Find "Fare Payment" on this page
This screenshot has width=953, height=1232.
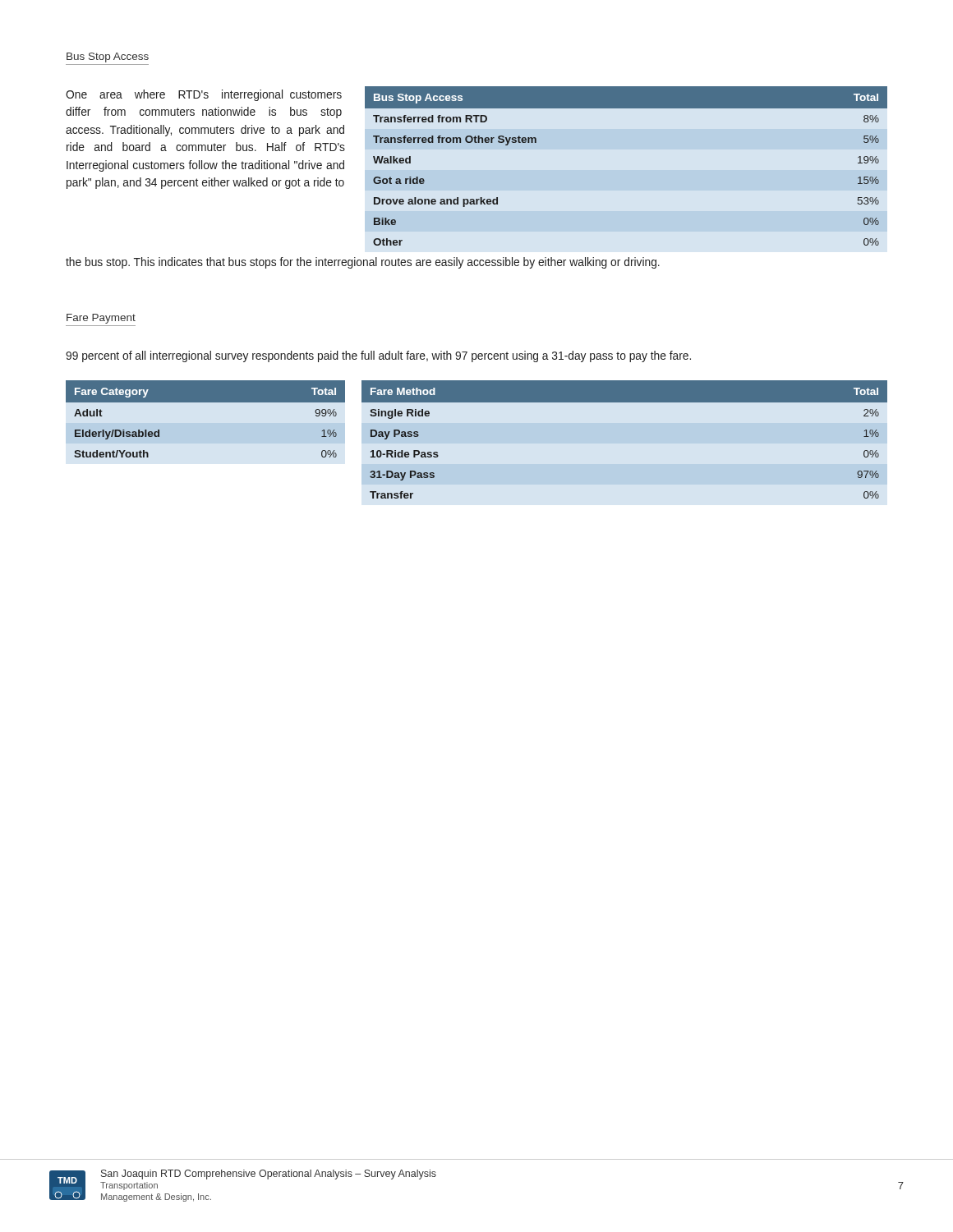(x=101, y=319)
